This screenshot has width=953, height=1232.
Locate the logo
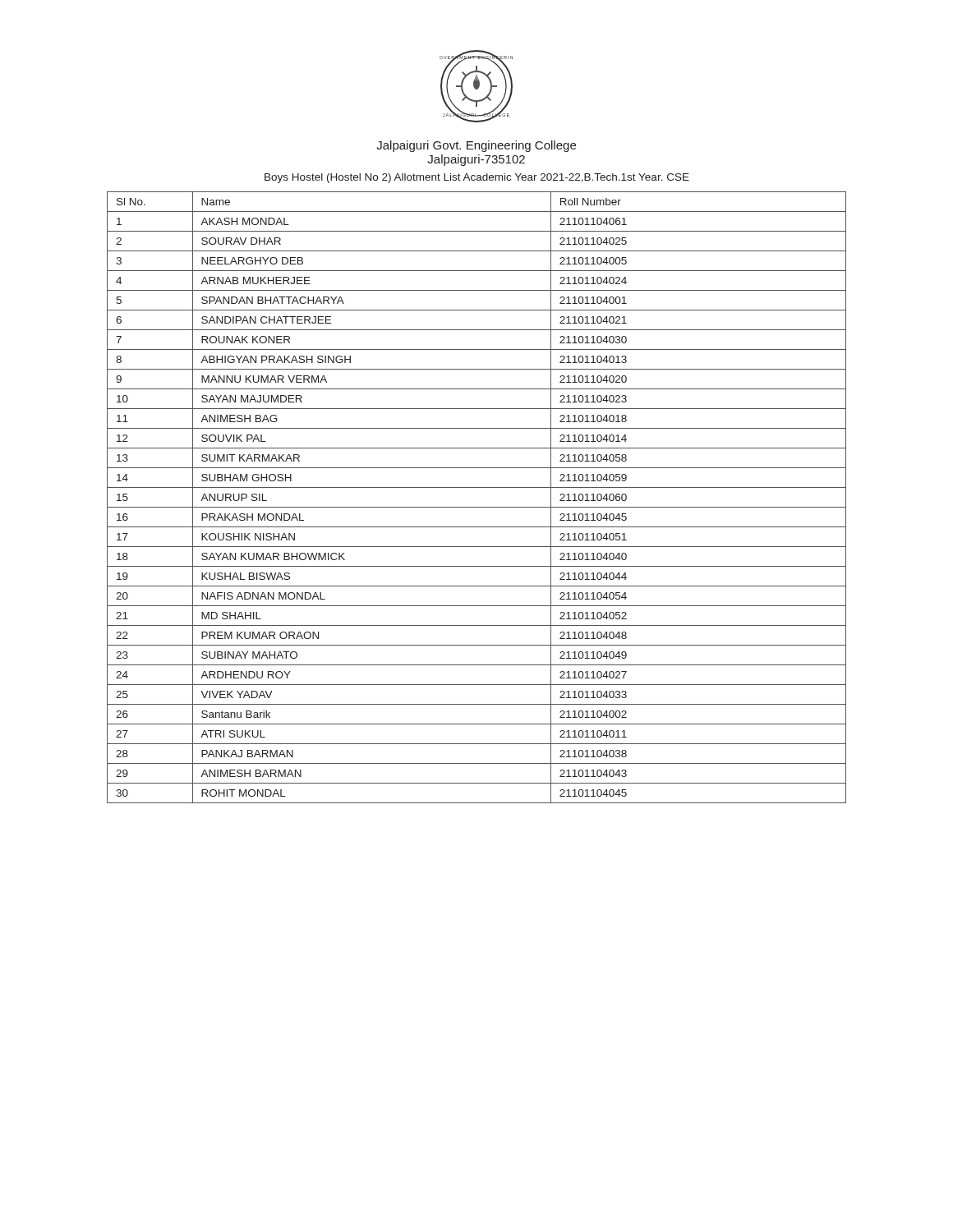pos(476,86)
